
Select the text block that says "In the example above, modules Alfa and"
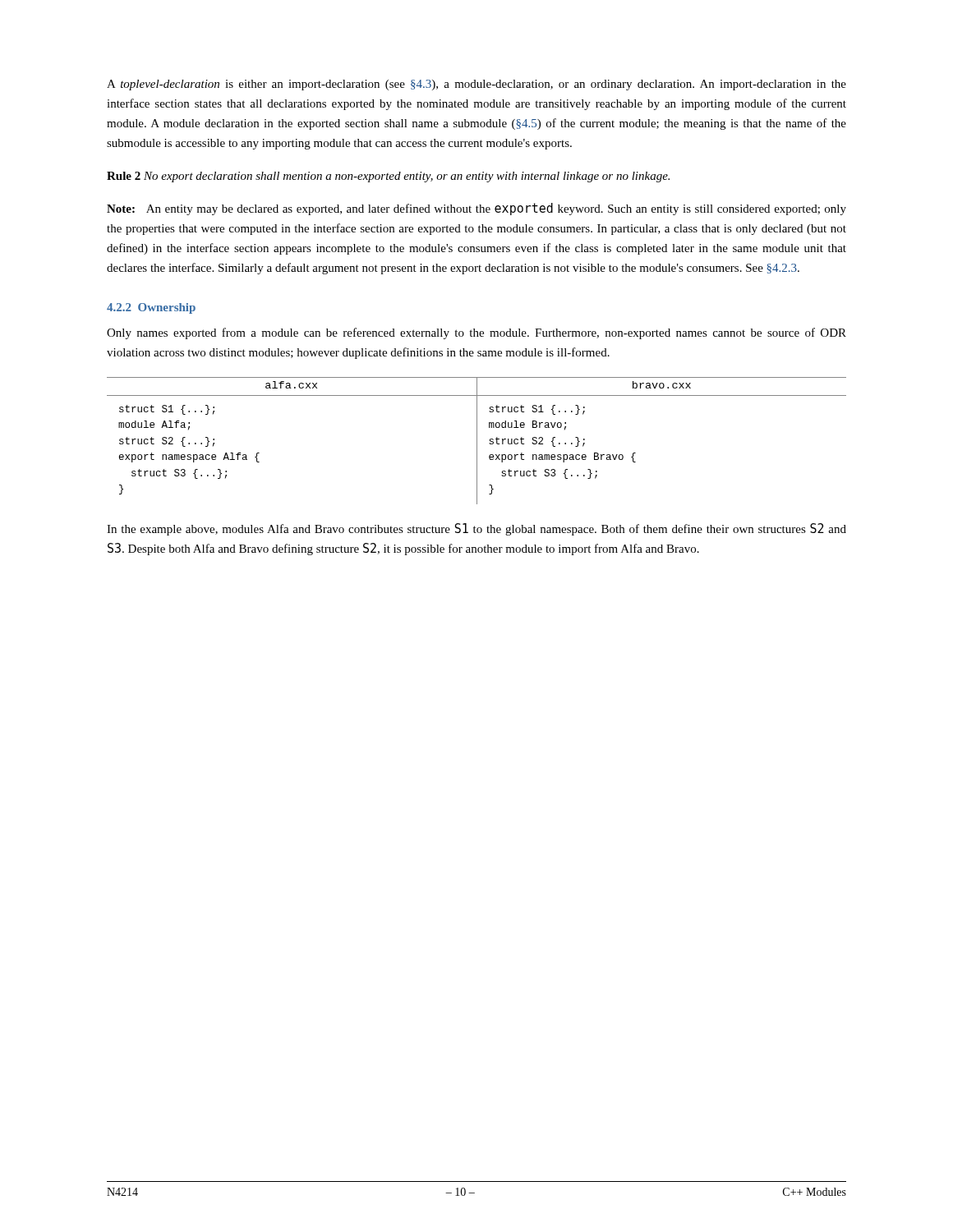[x=476, y=539]
